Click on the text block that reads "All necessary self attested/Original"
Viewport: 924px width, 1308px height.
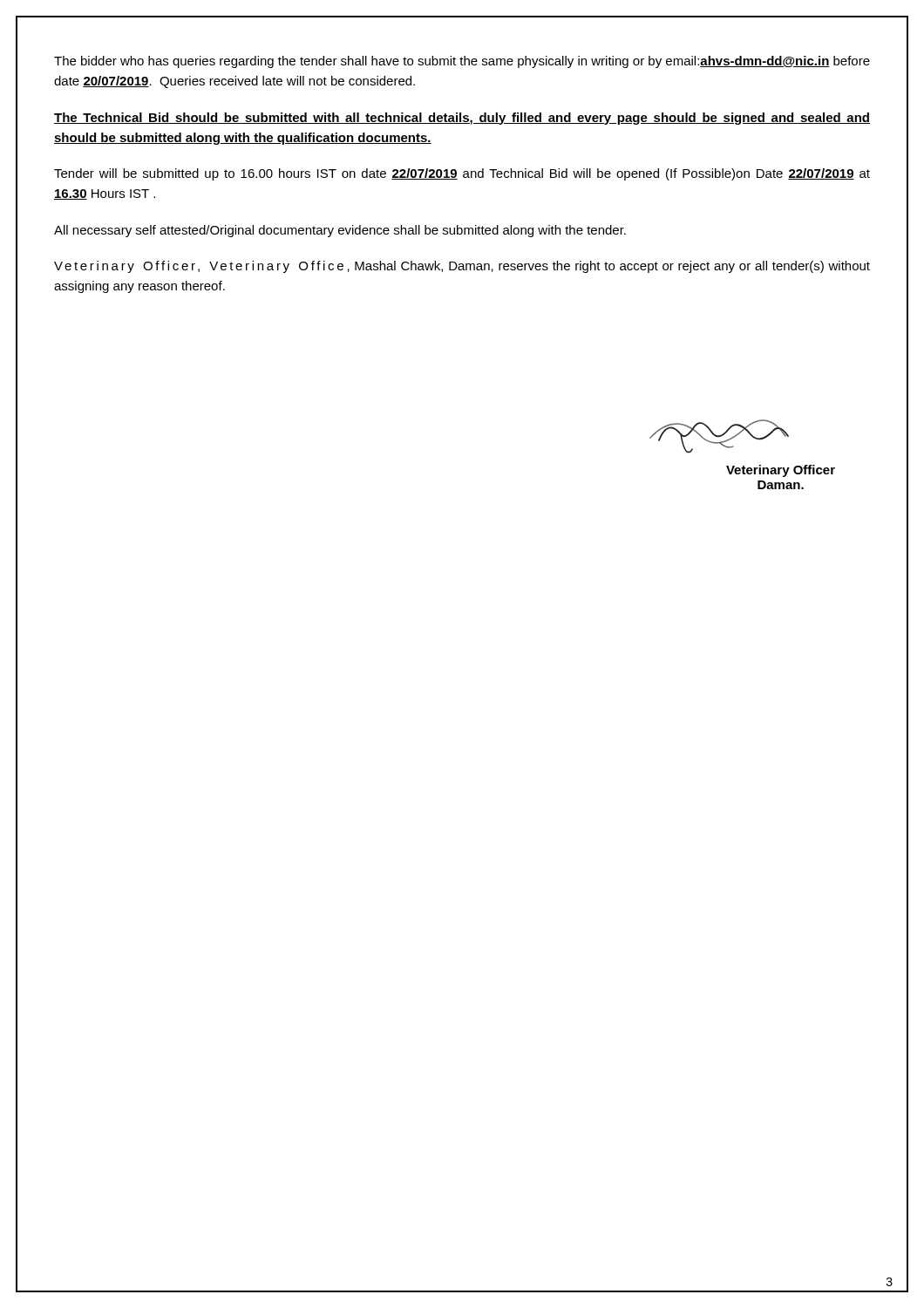click(340, 229)
